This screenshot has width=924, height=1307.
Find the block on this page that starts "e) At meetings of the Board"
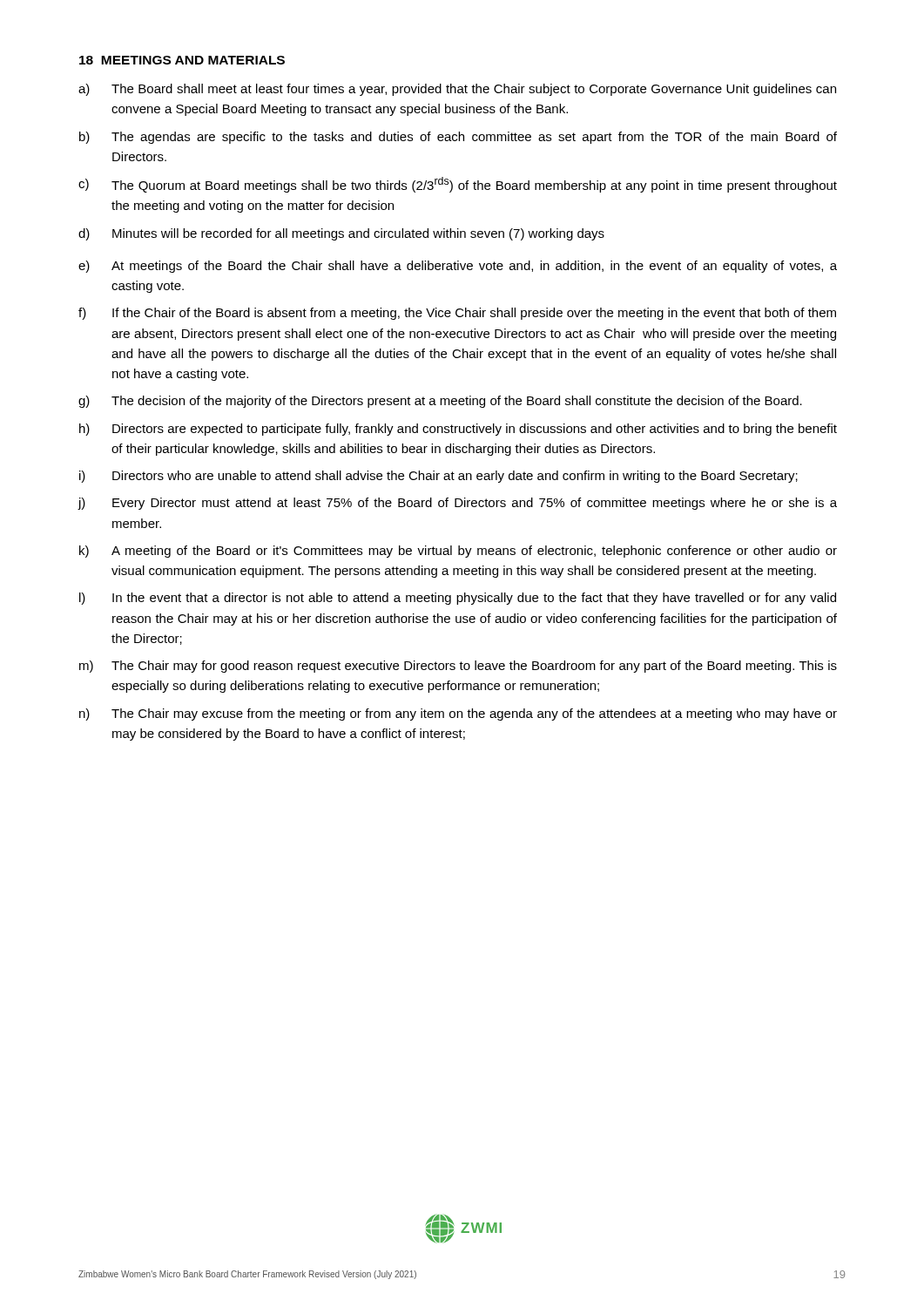[x=458, y=275]
